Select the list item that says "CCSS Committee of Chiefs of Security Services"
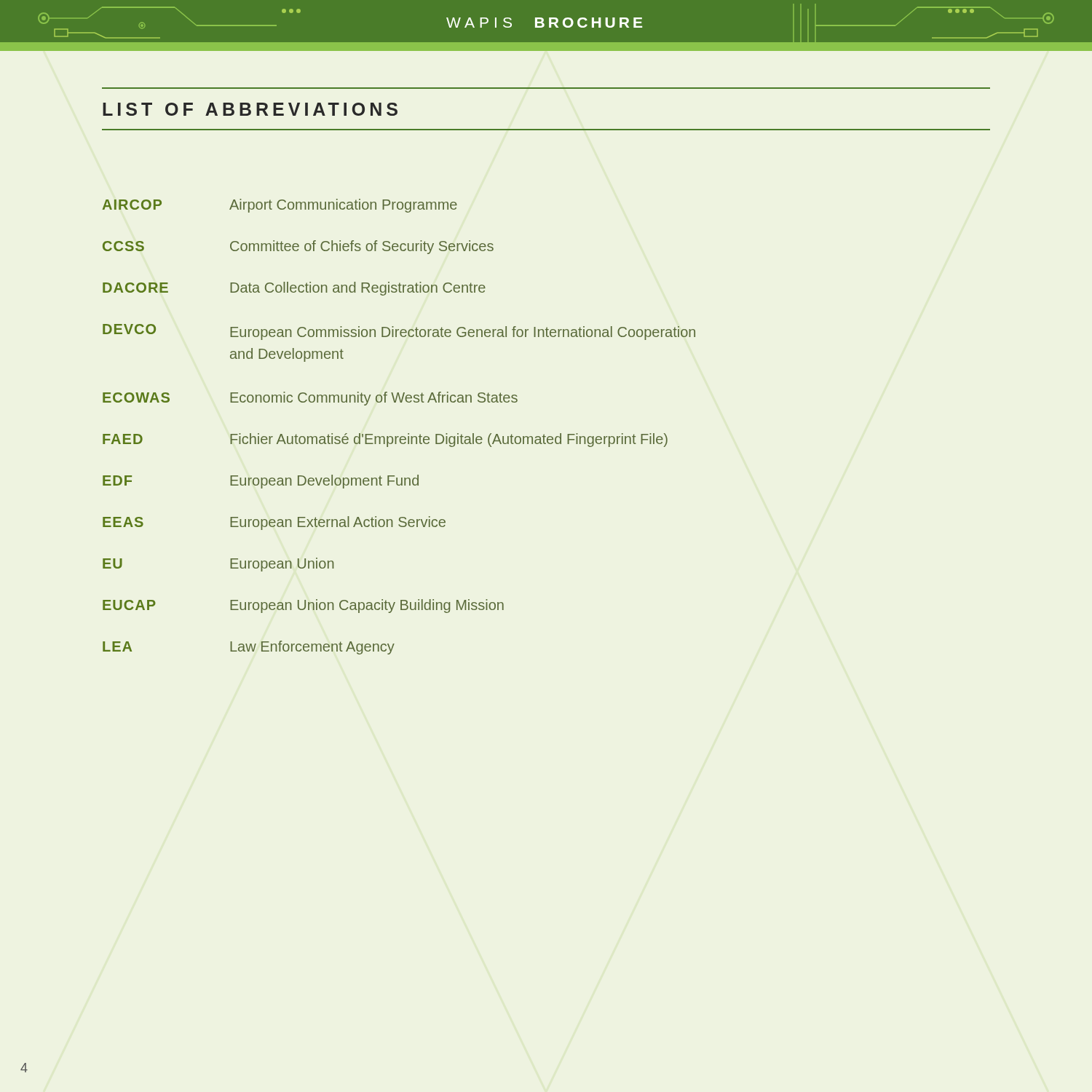Viewport: 1092px width, 1092px height. pos(298,246)
